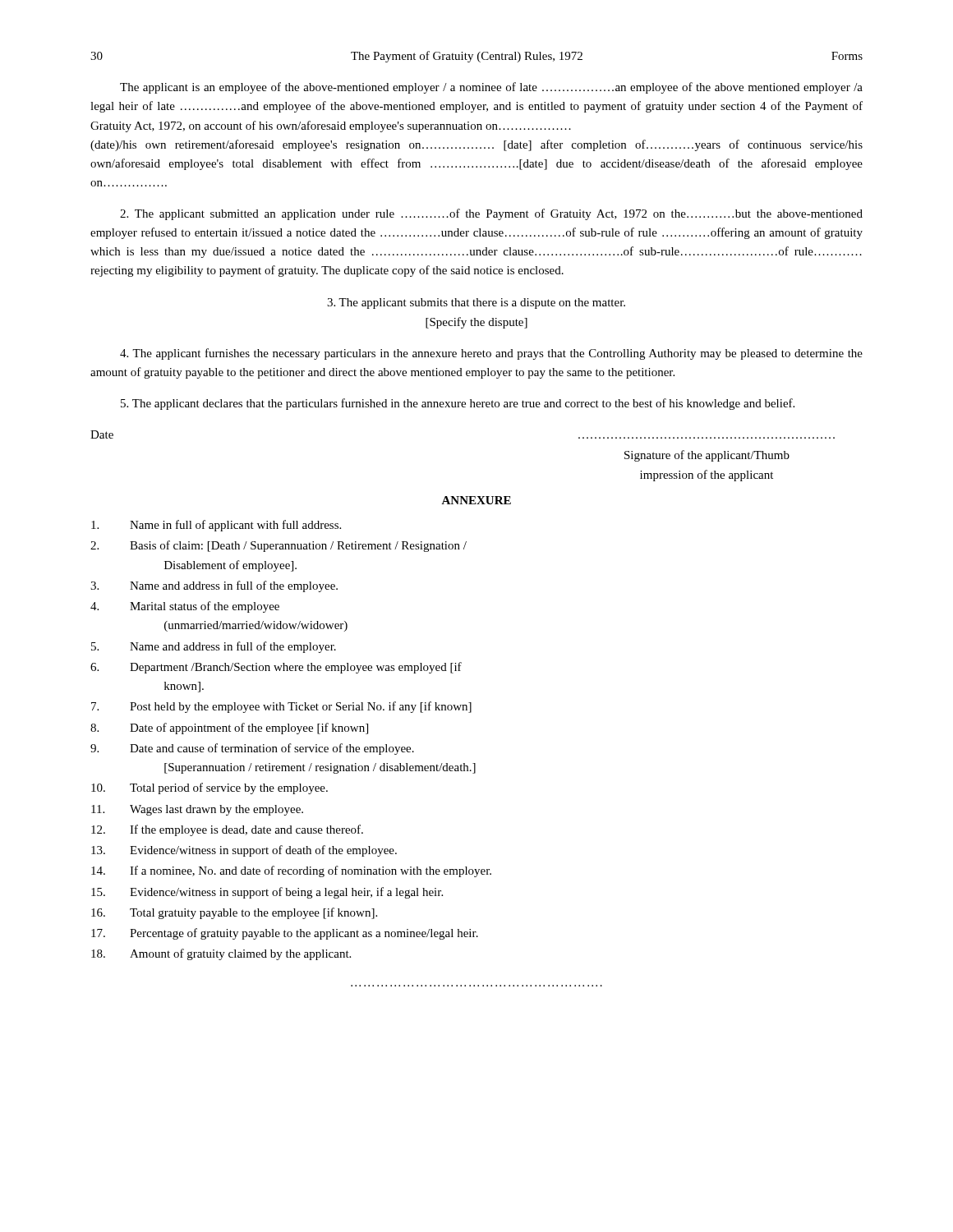Find the block on this page that starts "5. Name and address"
The height and width of the screenshot is (1232, 953).
(214, 647)
